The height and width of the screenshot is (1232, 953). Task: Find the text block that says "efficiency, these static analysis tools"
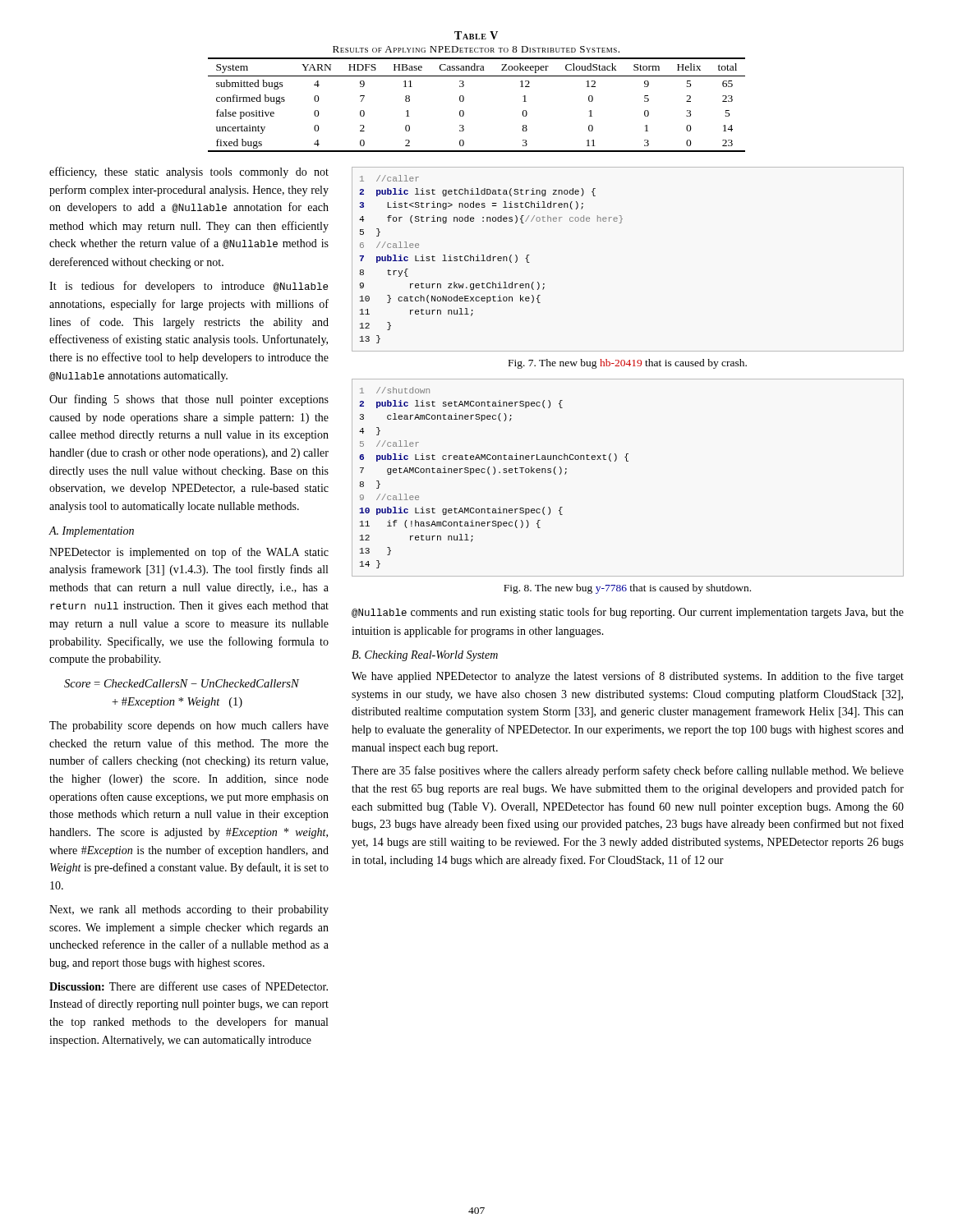(x=189, y=340)
